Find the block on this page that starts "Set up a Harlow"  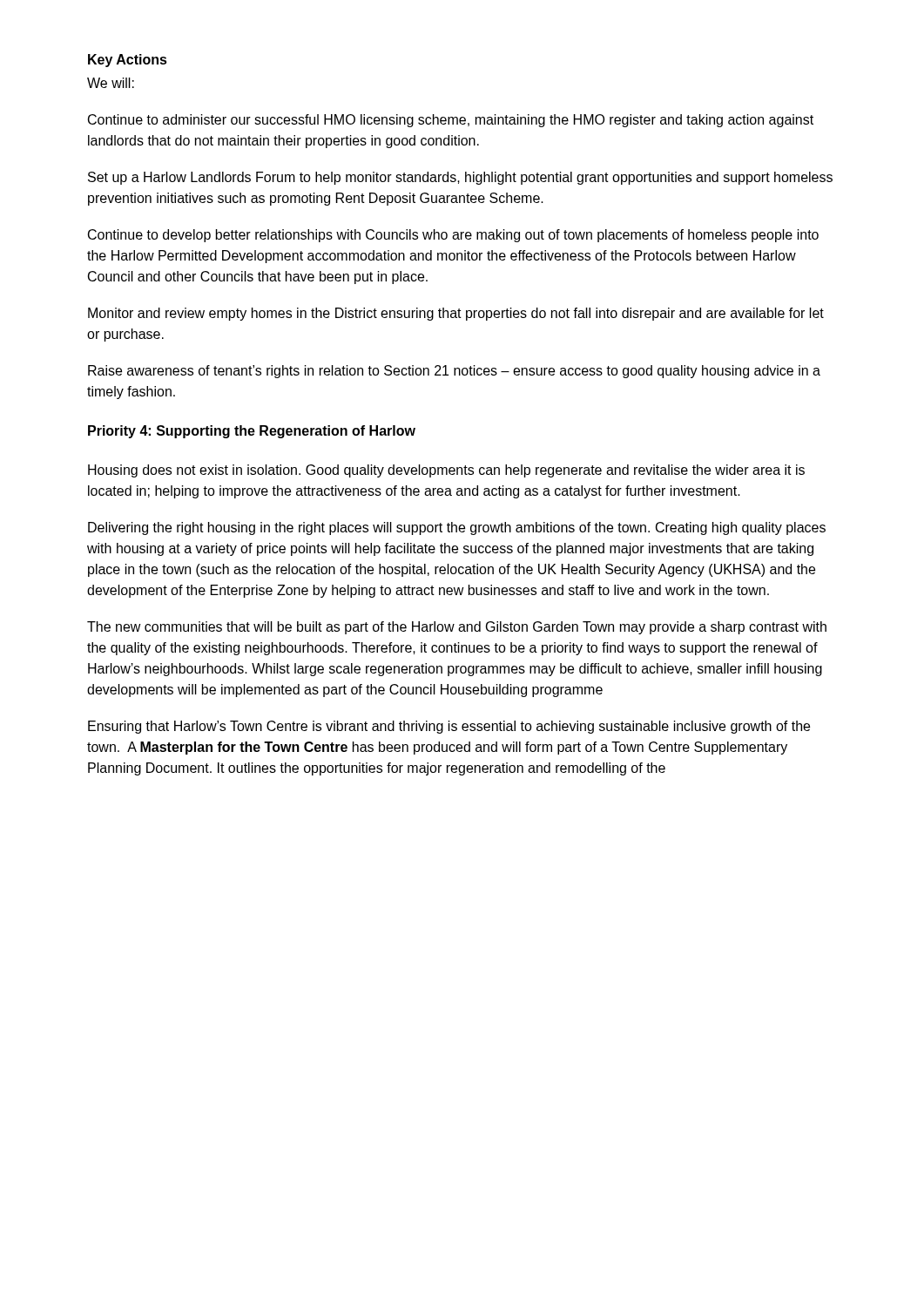(460, 188)
